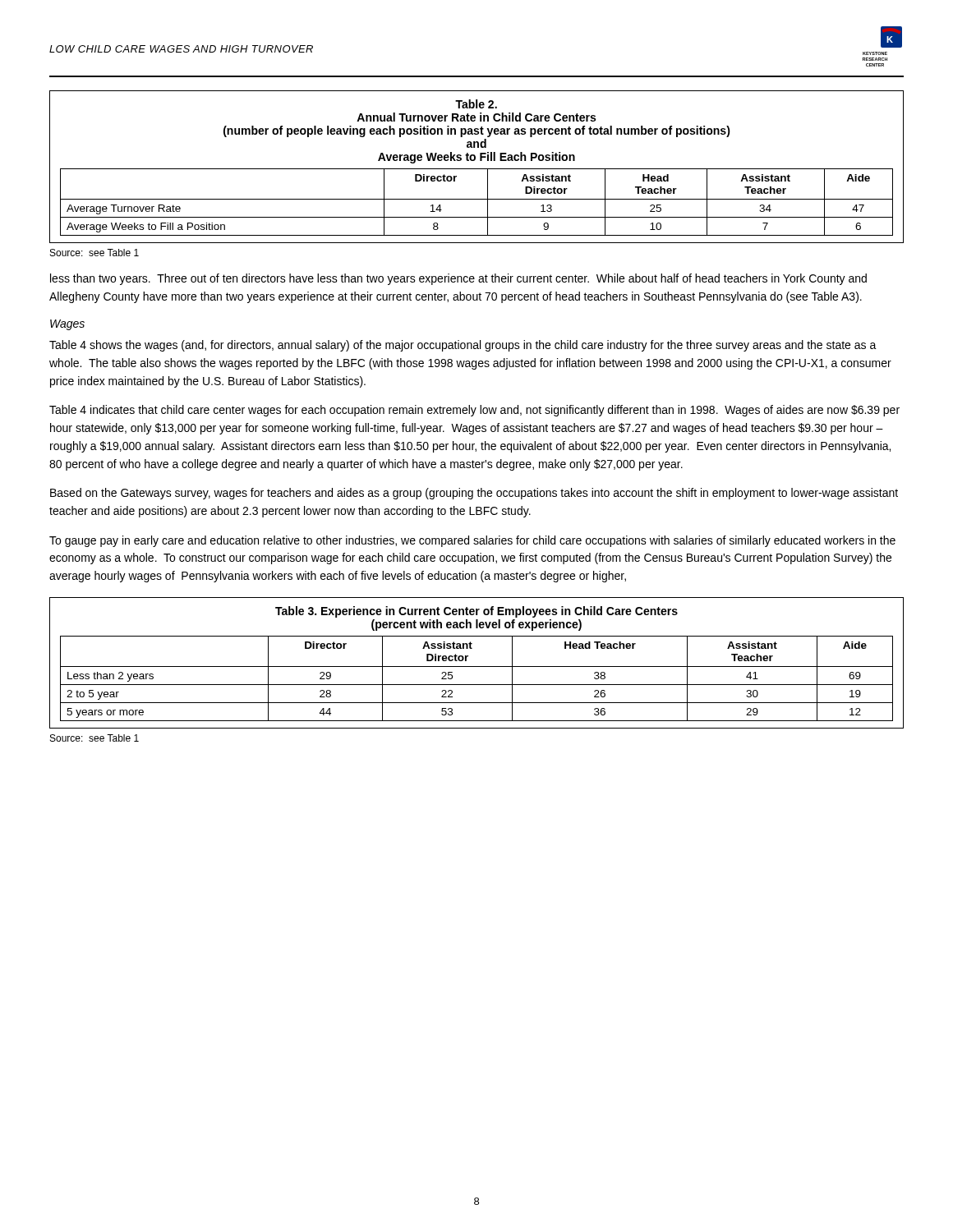Select the text block with the text "To gauge pay in"

472,558
